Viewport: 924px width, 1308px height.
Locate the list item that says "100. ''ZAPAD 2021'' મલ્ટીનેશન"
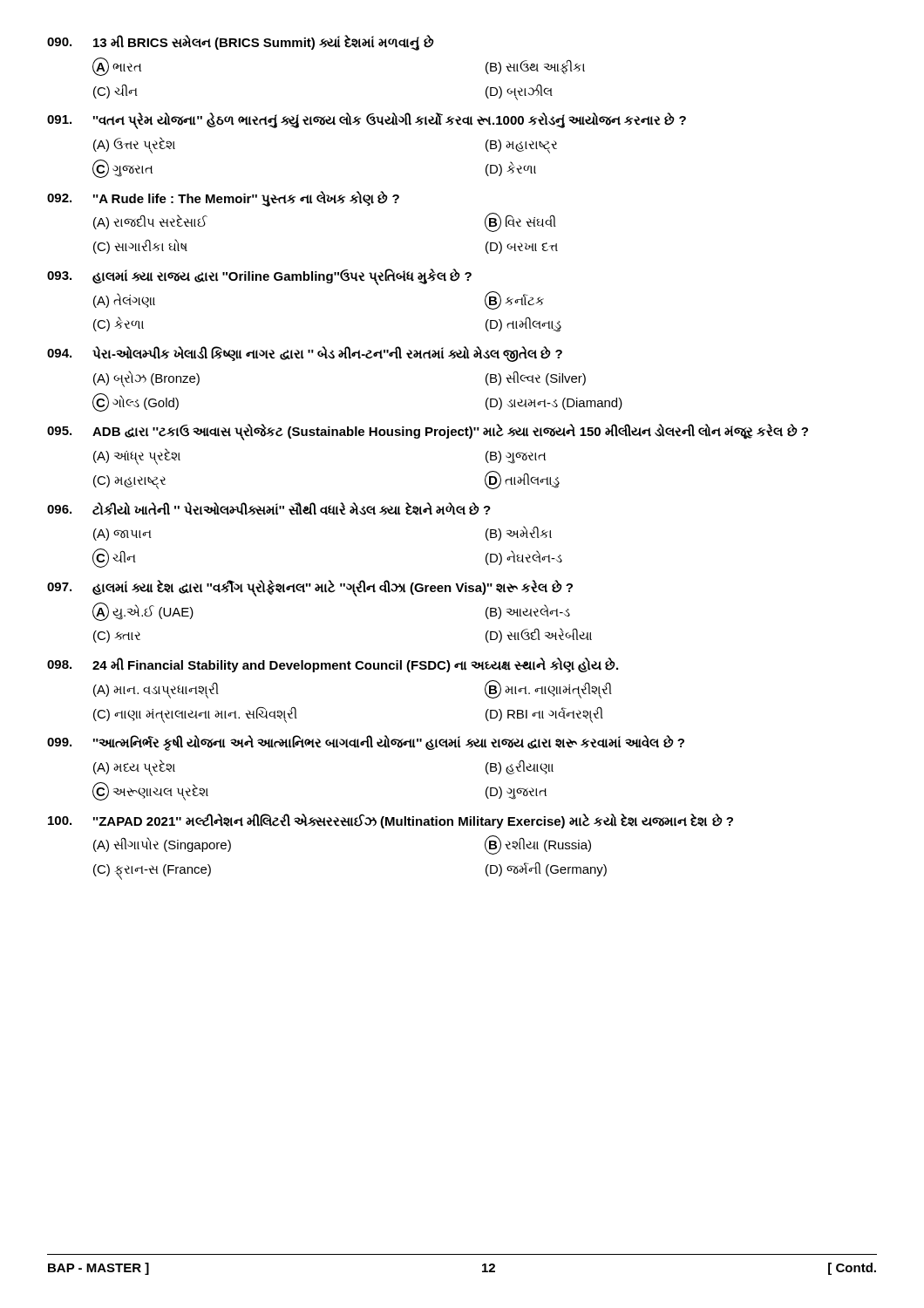391,821
